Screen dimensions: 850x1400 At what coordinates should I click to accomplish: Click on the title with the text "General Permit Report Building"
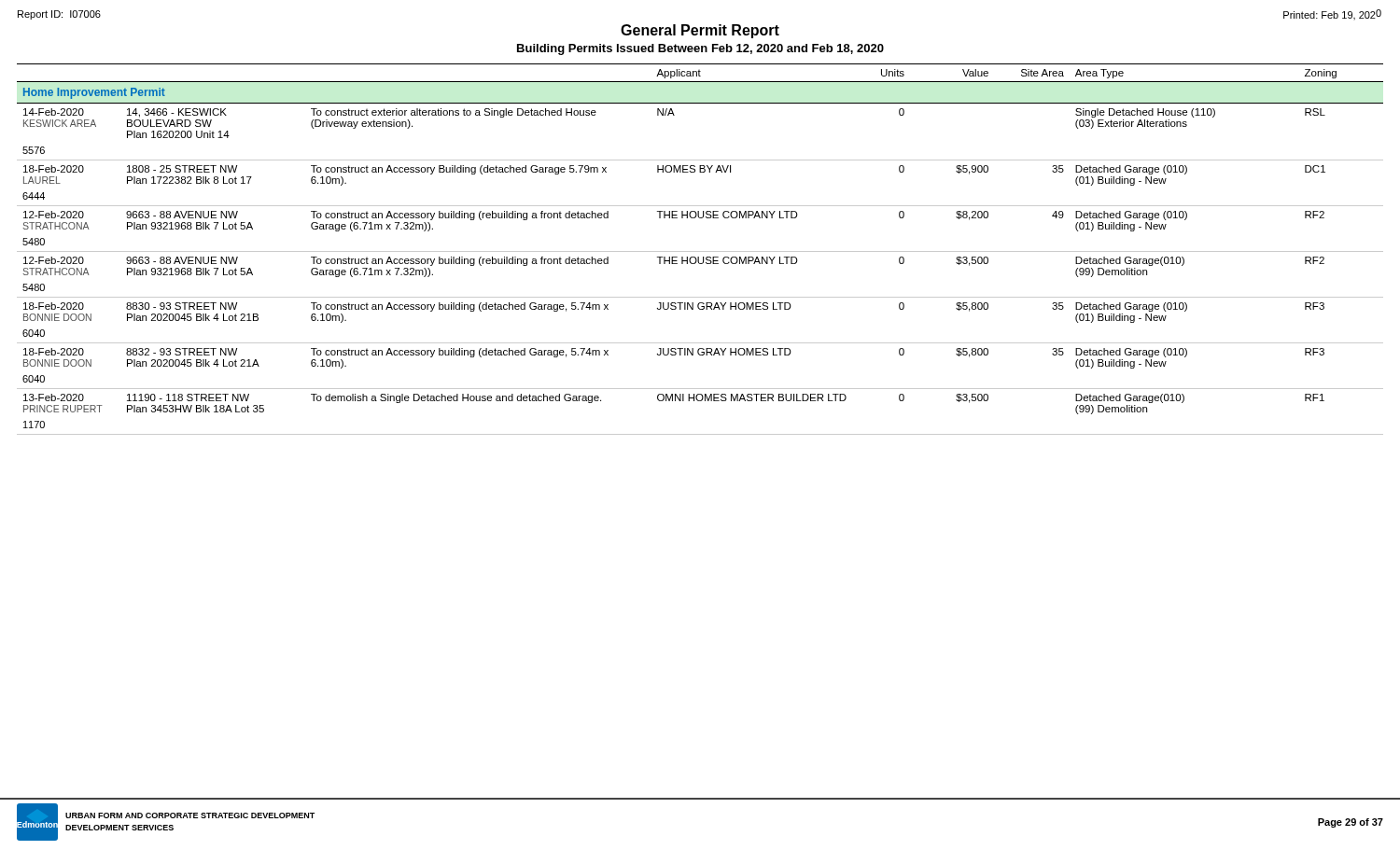pyautogui.click(x=700, y=39)
